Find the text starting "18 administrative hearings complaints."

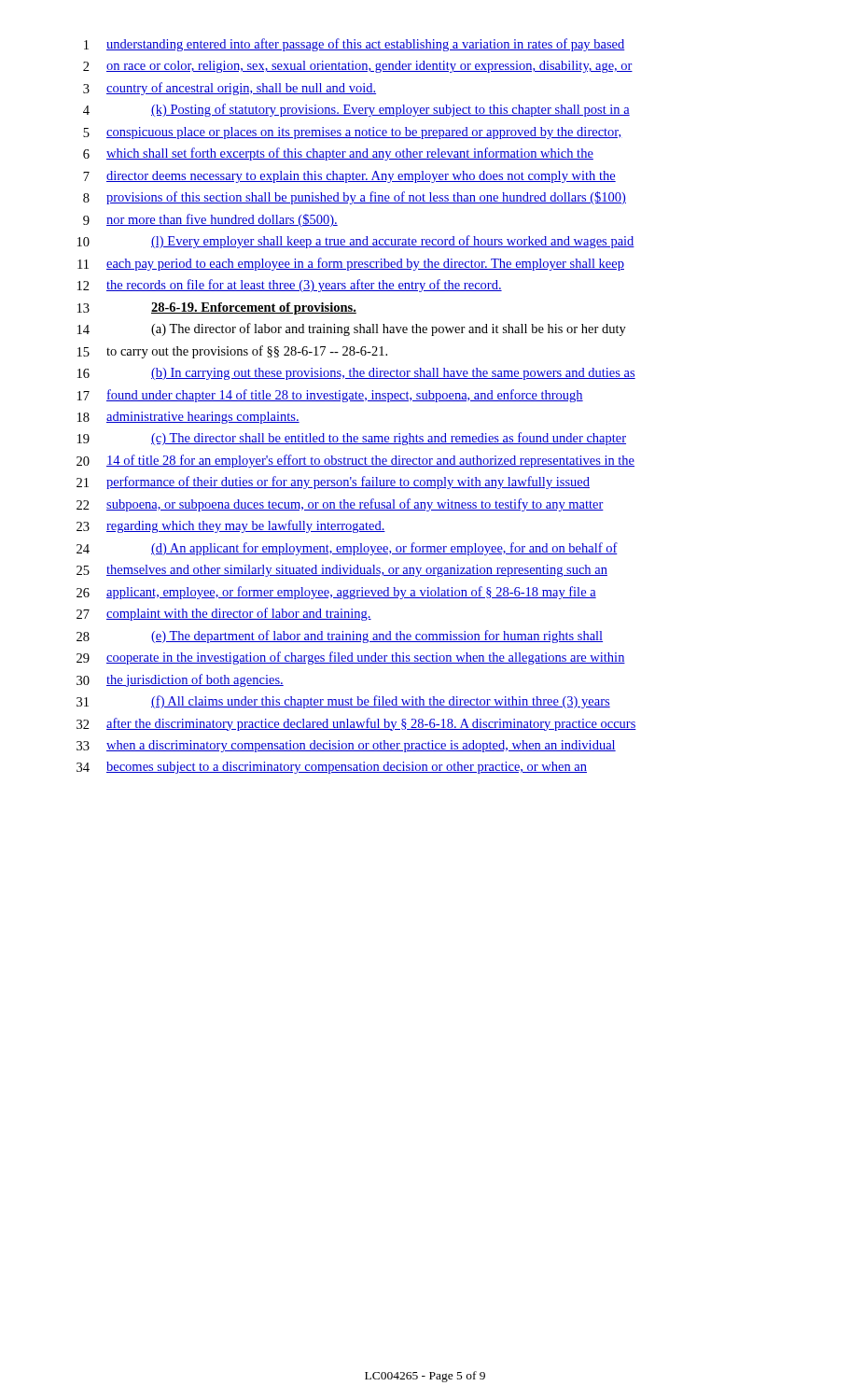pos(188,418)
